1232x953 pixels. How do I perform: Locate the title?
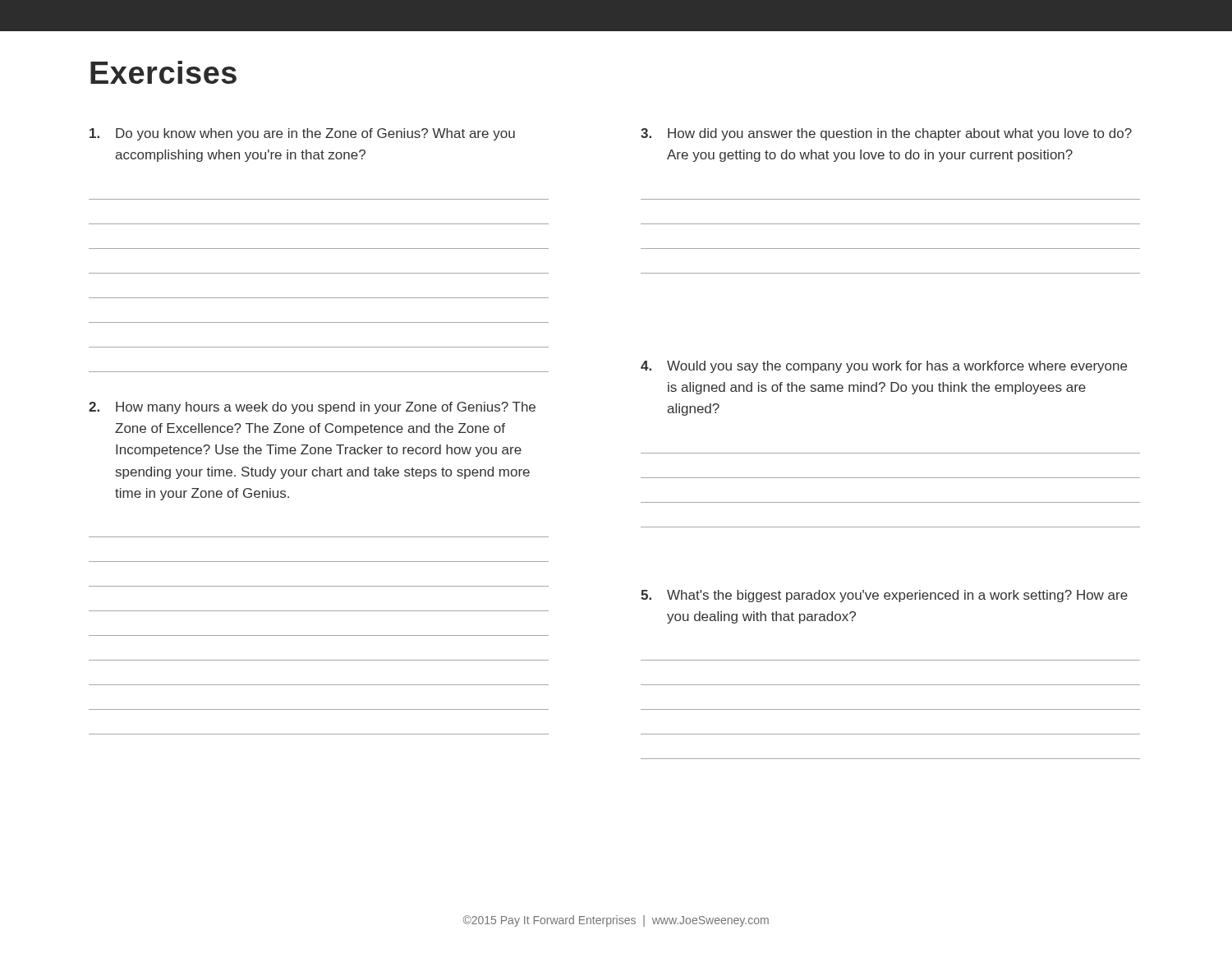pyautogui.click(x=163, y=74)
